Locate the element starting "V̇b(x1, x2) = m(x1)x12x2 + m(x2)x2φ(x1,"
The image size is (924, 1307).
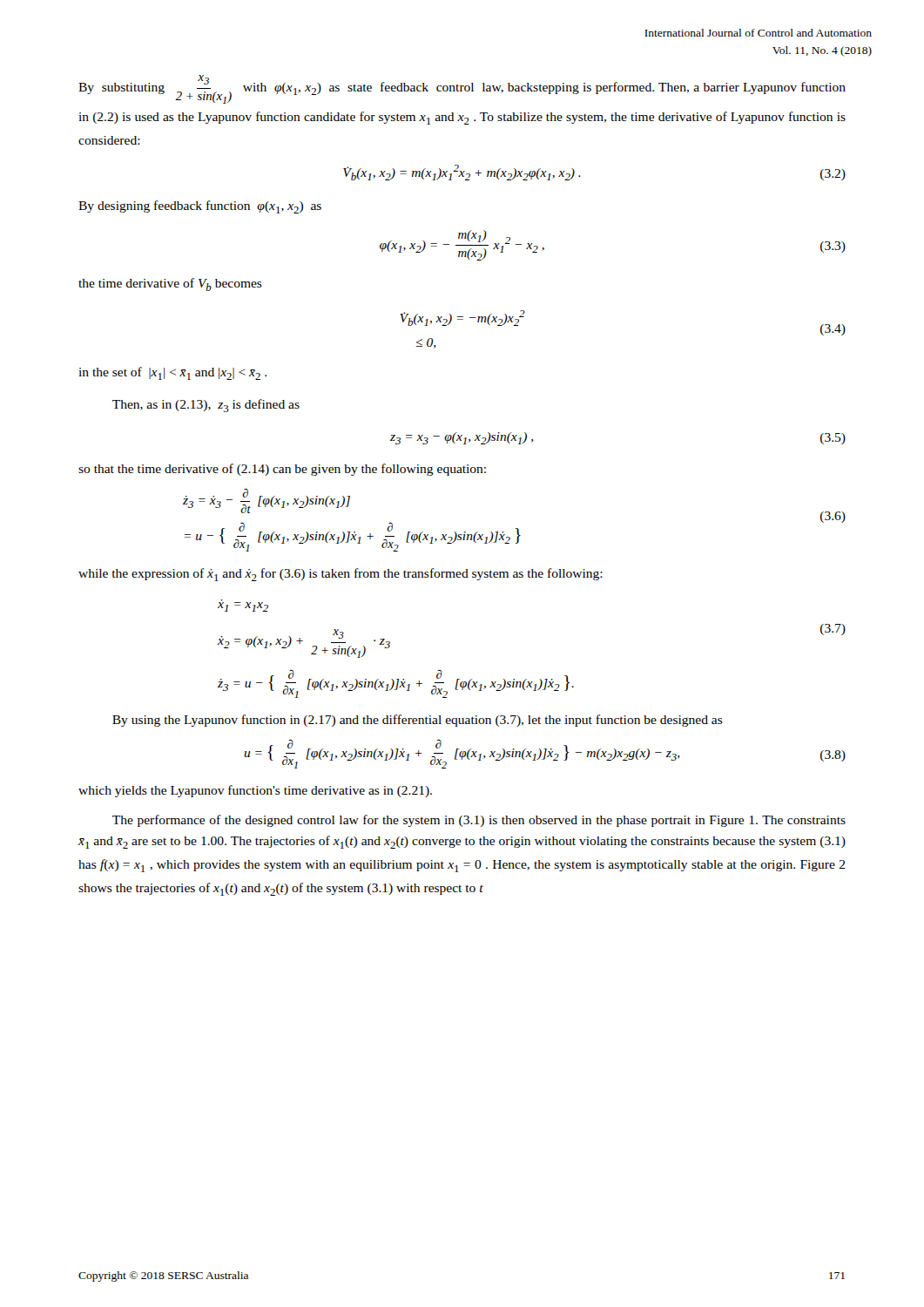[x=488, y=173]
